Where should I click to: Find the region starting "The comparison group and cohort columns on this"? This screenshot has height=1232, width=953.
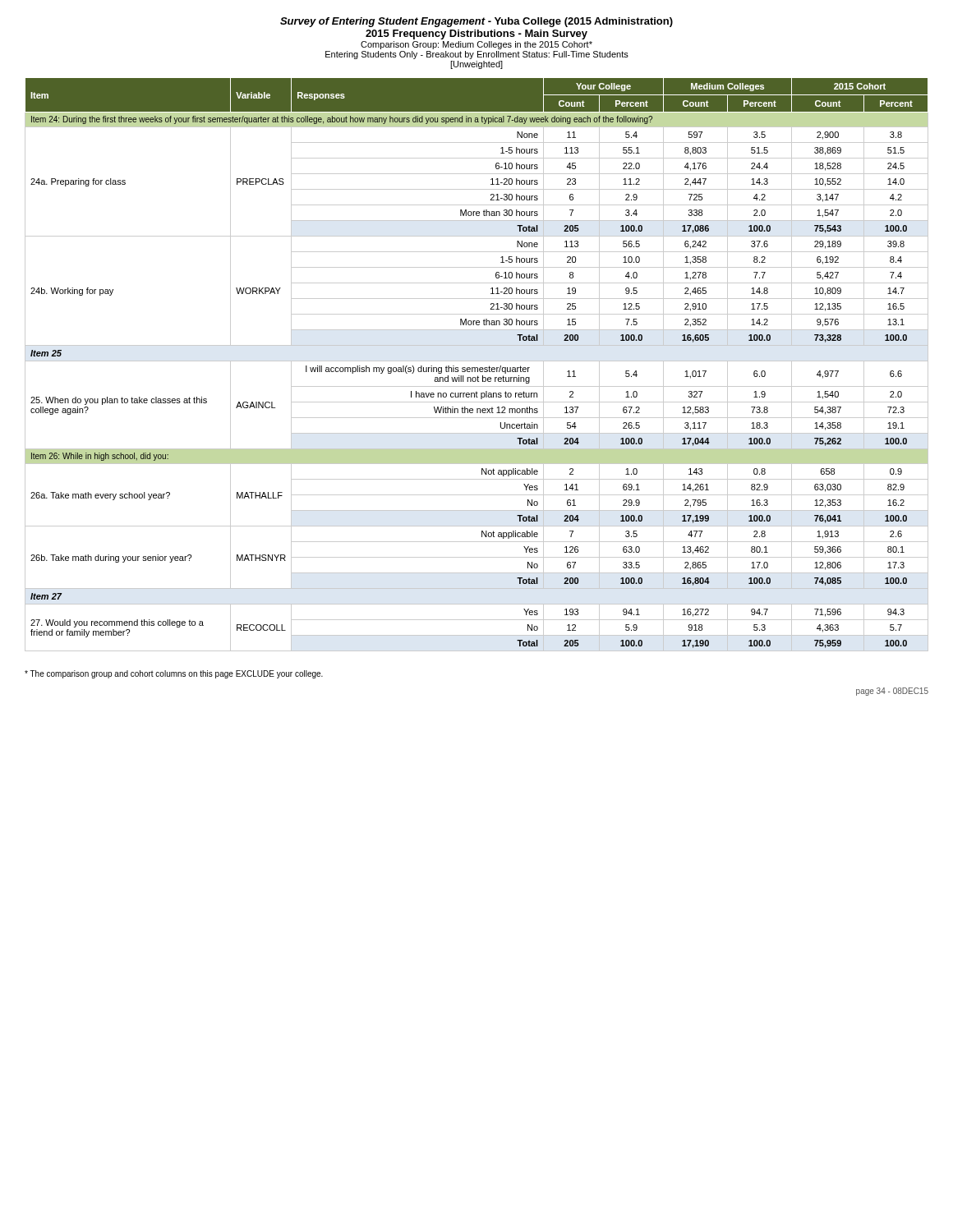click(x=174, y=674)
